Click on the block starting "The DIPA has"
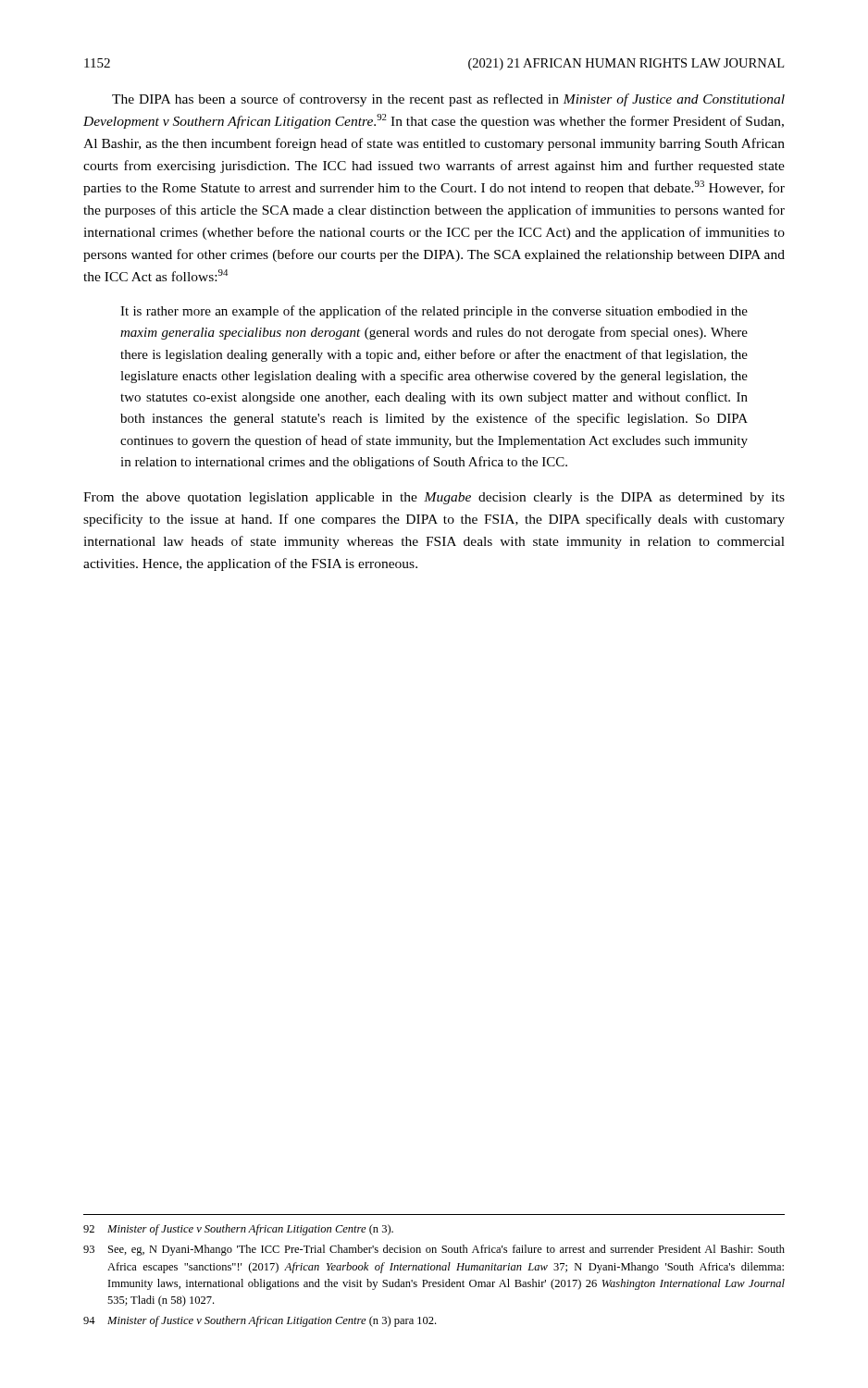Screen dimensions: 1388x868 pyautogui.click(x=434, y=188)
